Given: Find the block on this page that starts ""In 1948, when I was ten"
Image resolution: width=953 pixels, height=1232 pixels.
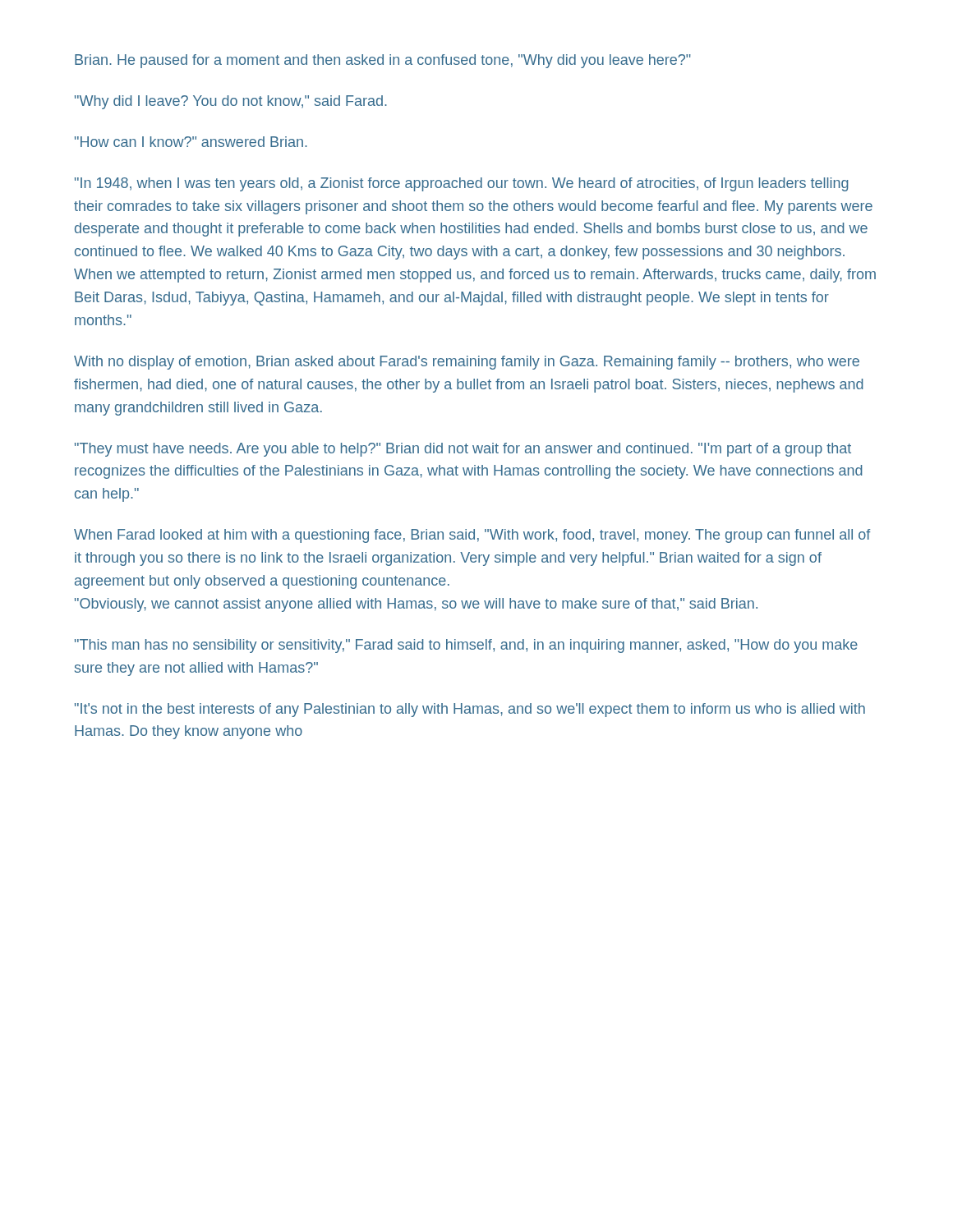Looking at the screenshot, I should [475, 252].
